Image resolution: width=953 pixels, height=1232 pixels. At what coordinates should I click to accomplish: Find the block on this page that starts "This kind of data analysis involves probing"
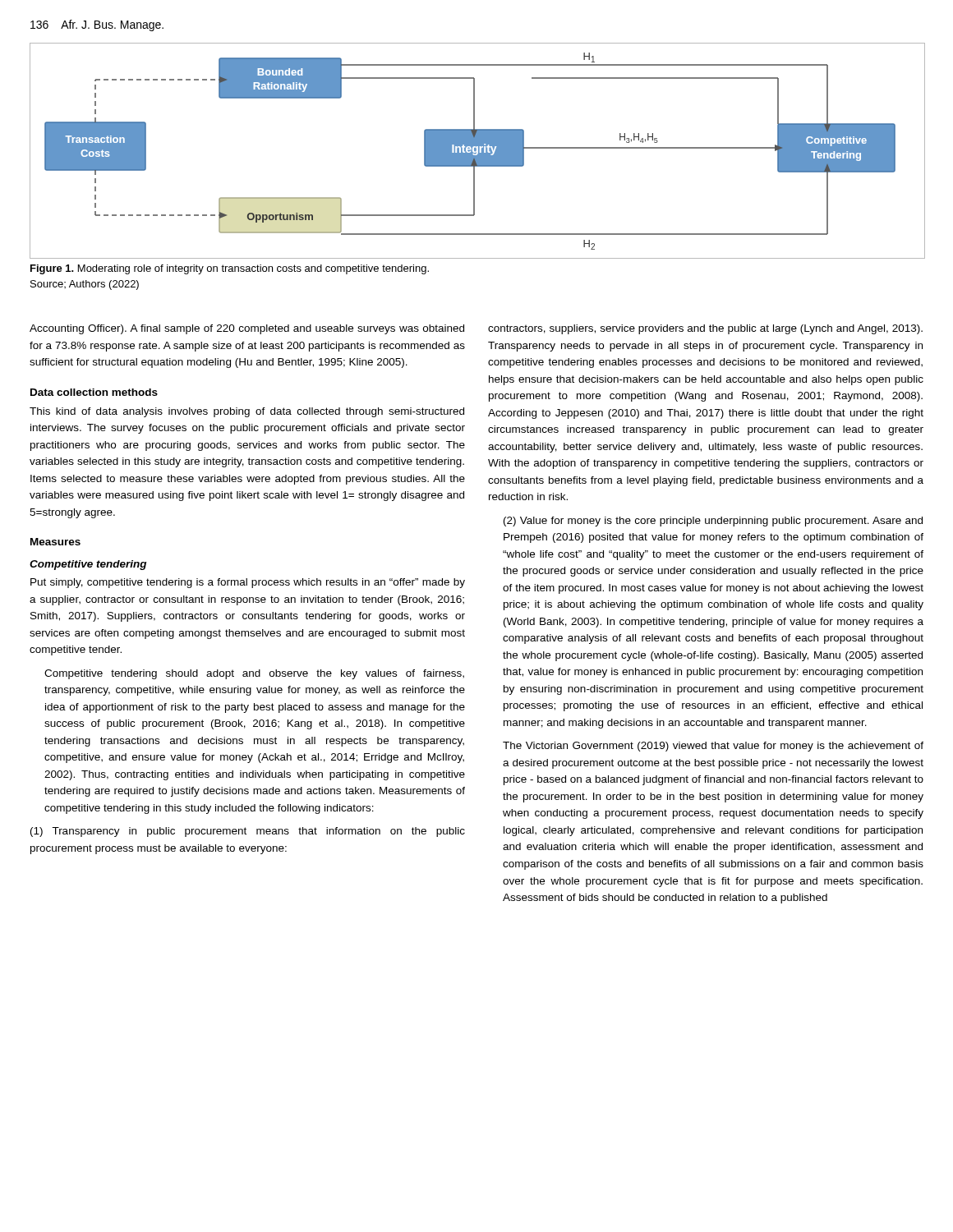tap(247, 462)
